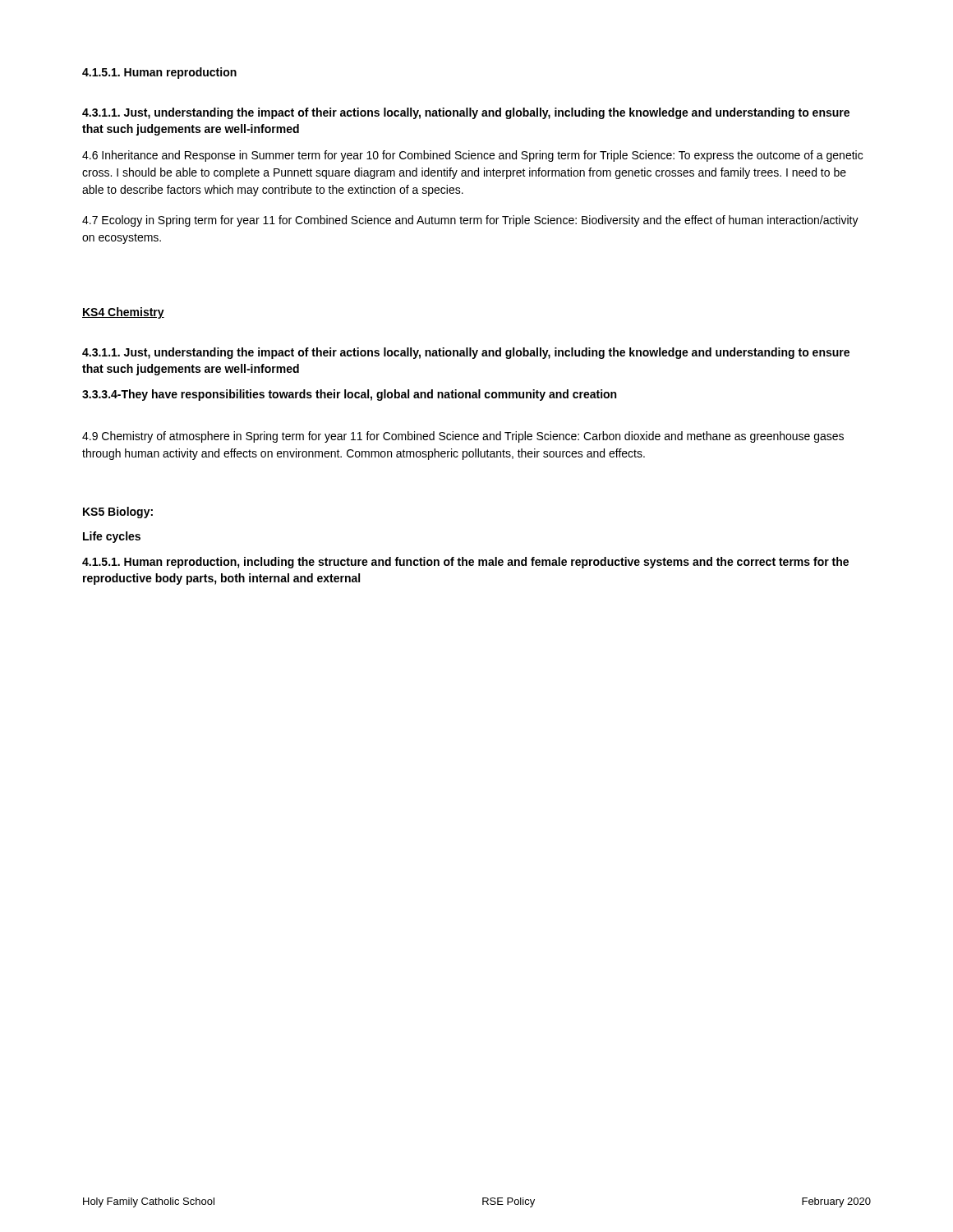Find the block on this page that starts "9 Chemistry of atmosphere in Spring"
This screenshot has width=953, height=1232.
(463, 445)
